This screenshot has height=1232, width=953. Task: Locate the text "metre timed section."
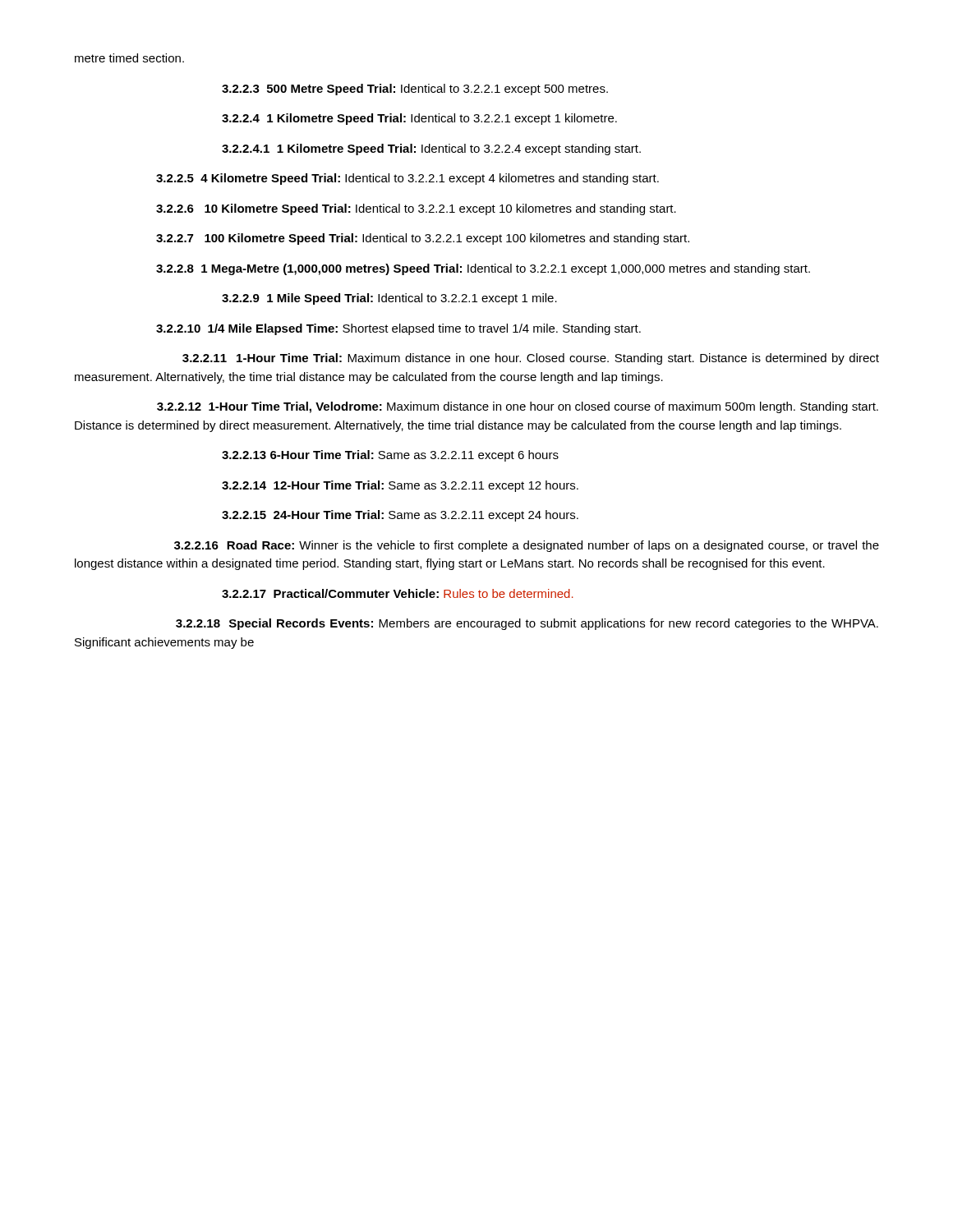[129, 58]
